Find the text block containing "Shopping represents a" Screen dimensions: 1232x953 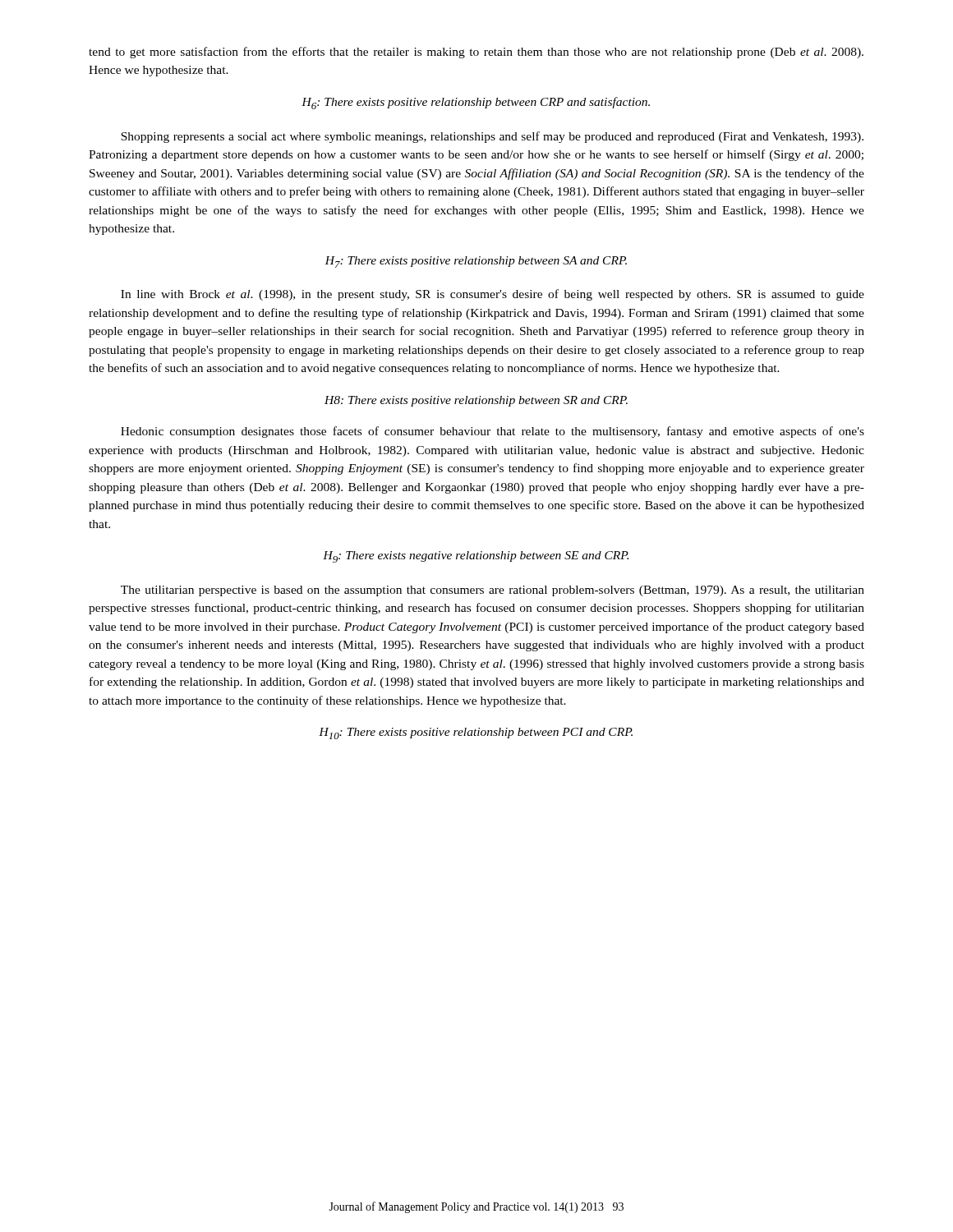pos(476,183)
